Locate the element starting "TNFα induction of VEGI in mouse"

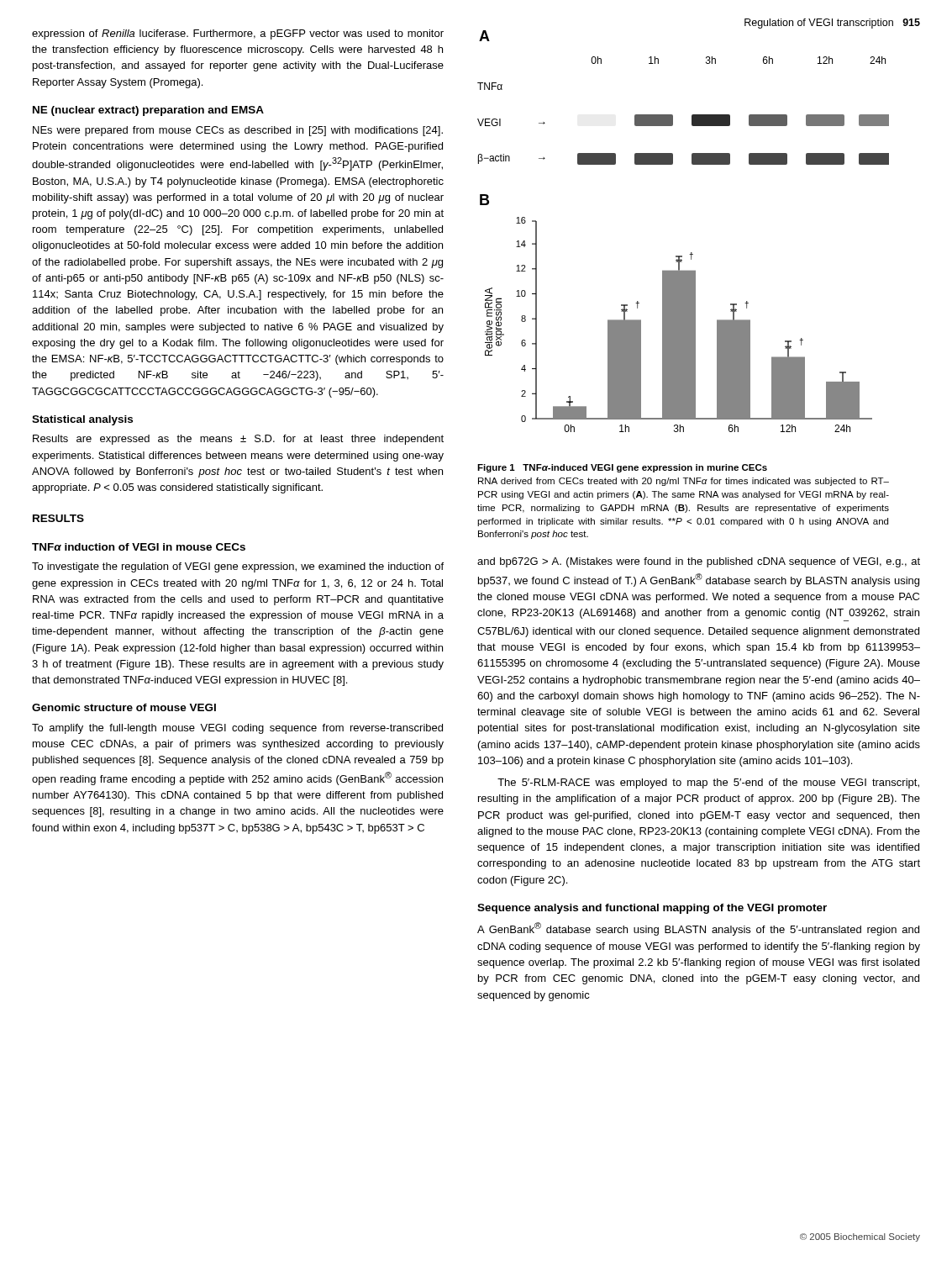tap(139, 547)
